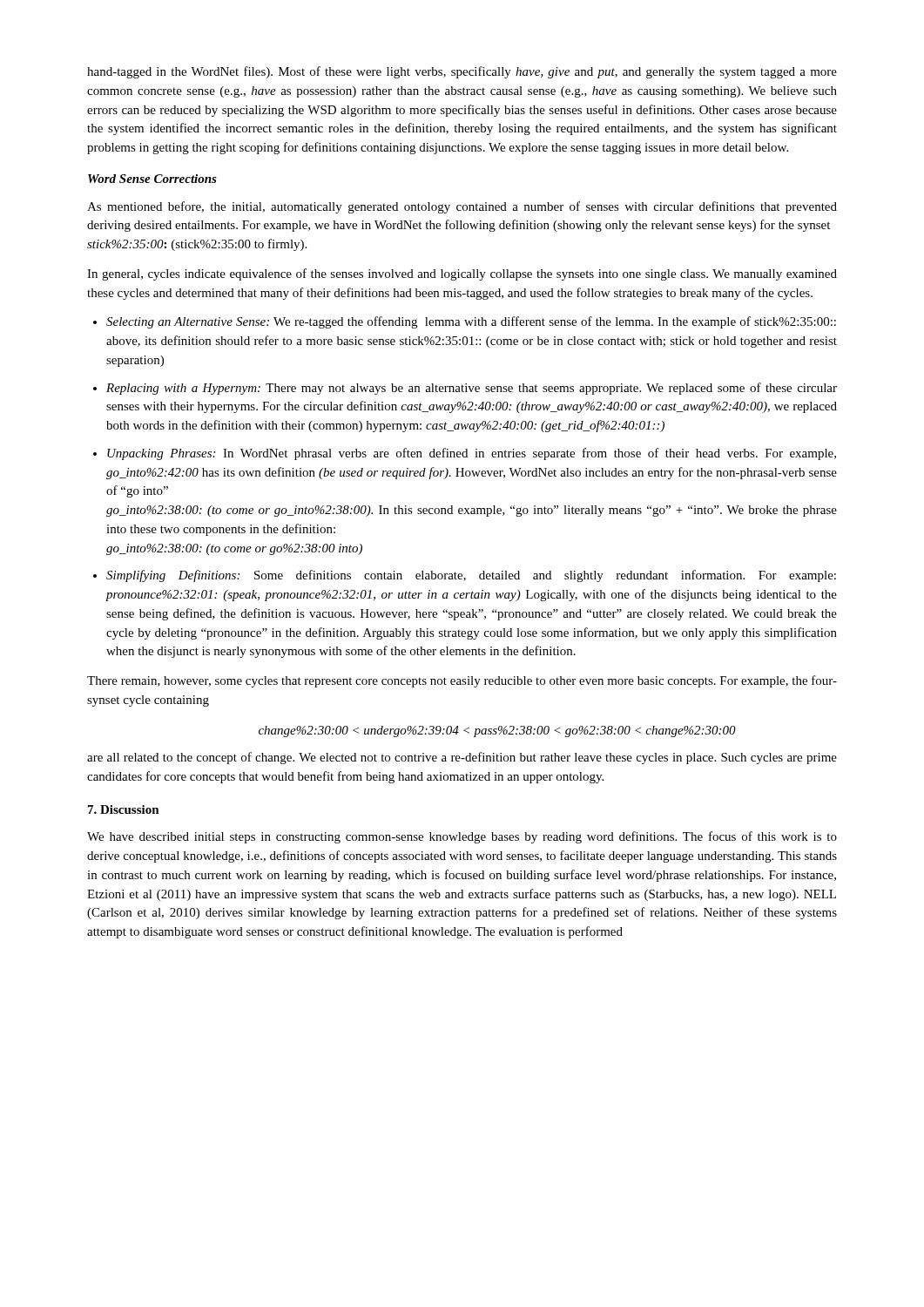Find the region starting "Replacing with a Hypernym: There"
Screen dimensions: 1307x924
472,406
